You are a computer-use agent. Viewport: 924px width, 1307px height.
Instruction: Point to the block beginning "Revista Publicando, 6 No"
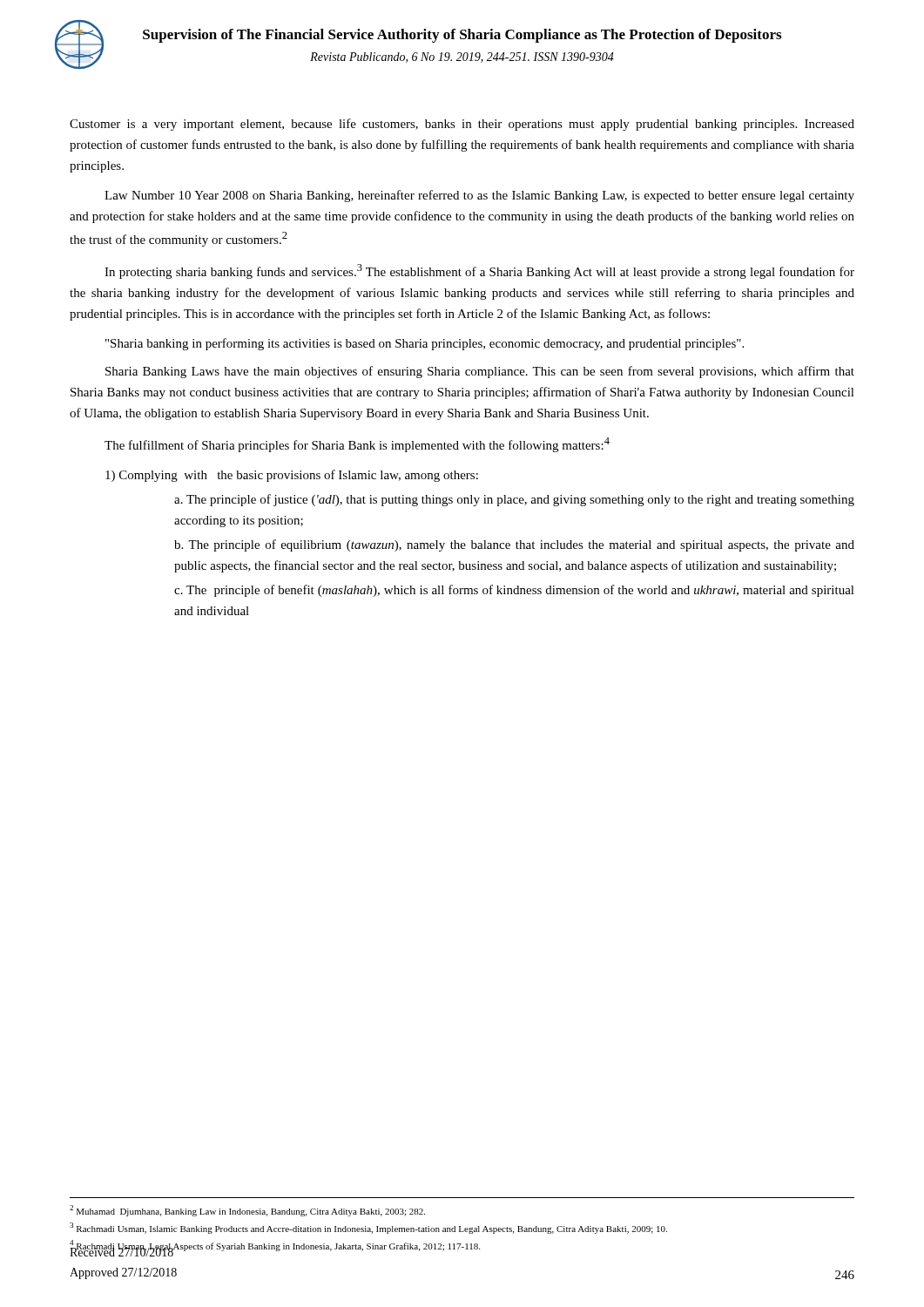click(462, 57)
